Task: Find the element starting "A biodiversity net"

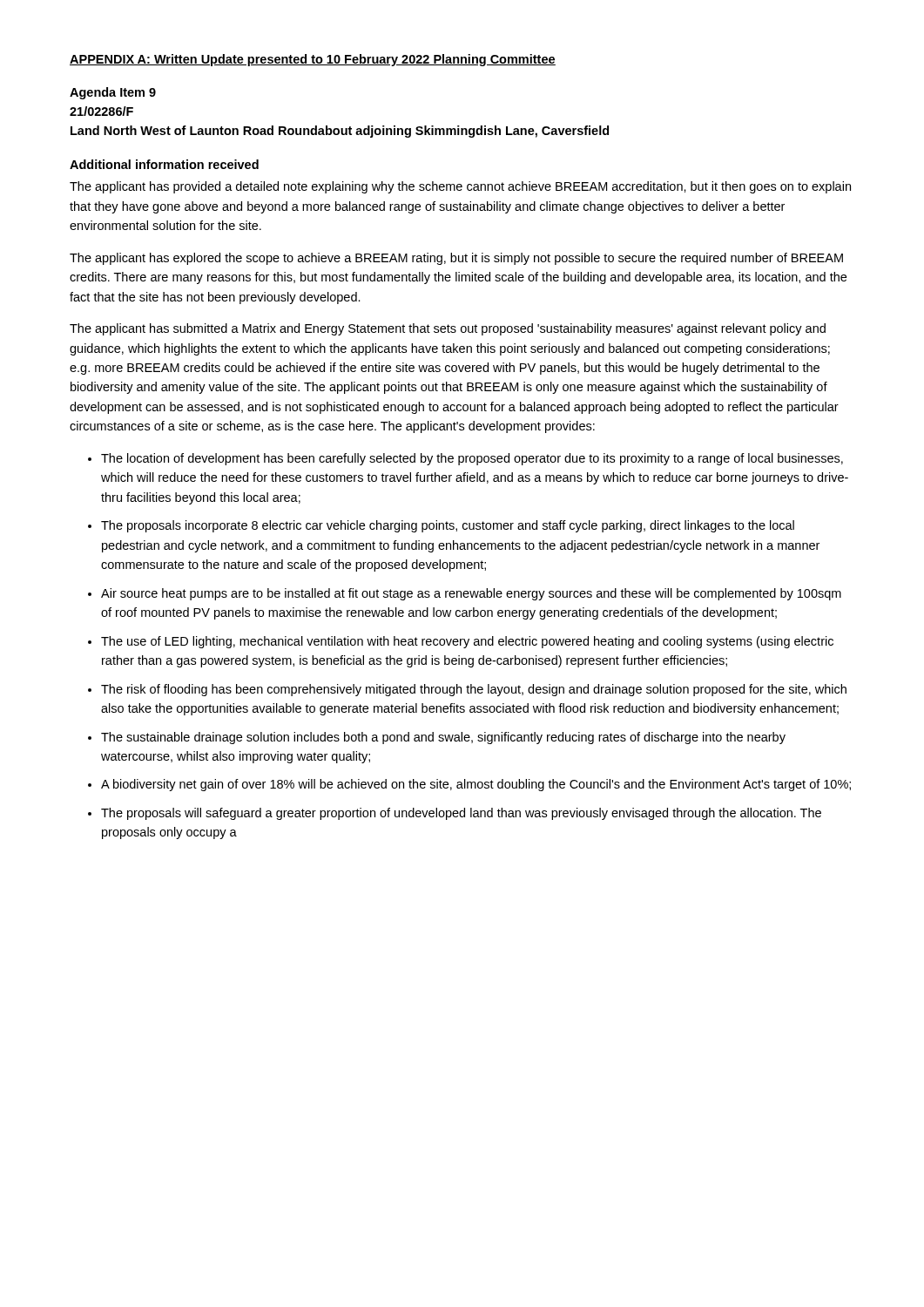Action: click(477, 785)
